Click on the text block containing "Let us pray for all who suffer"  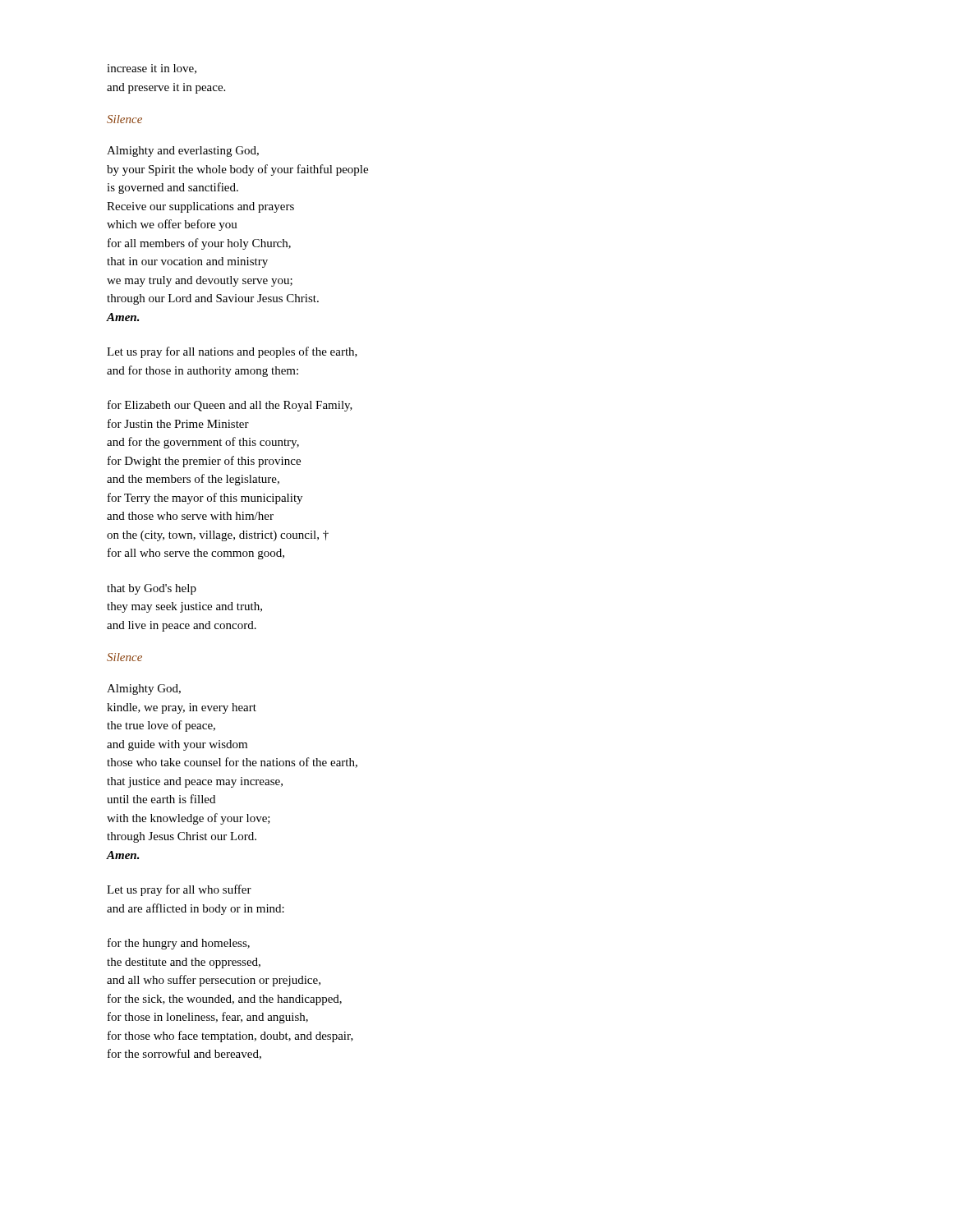[196, 899]
